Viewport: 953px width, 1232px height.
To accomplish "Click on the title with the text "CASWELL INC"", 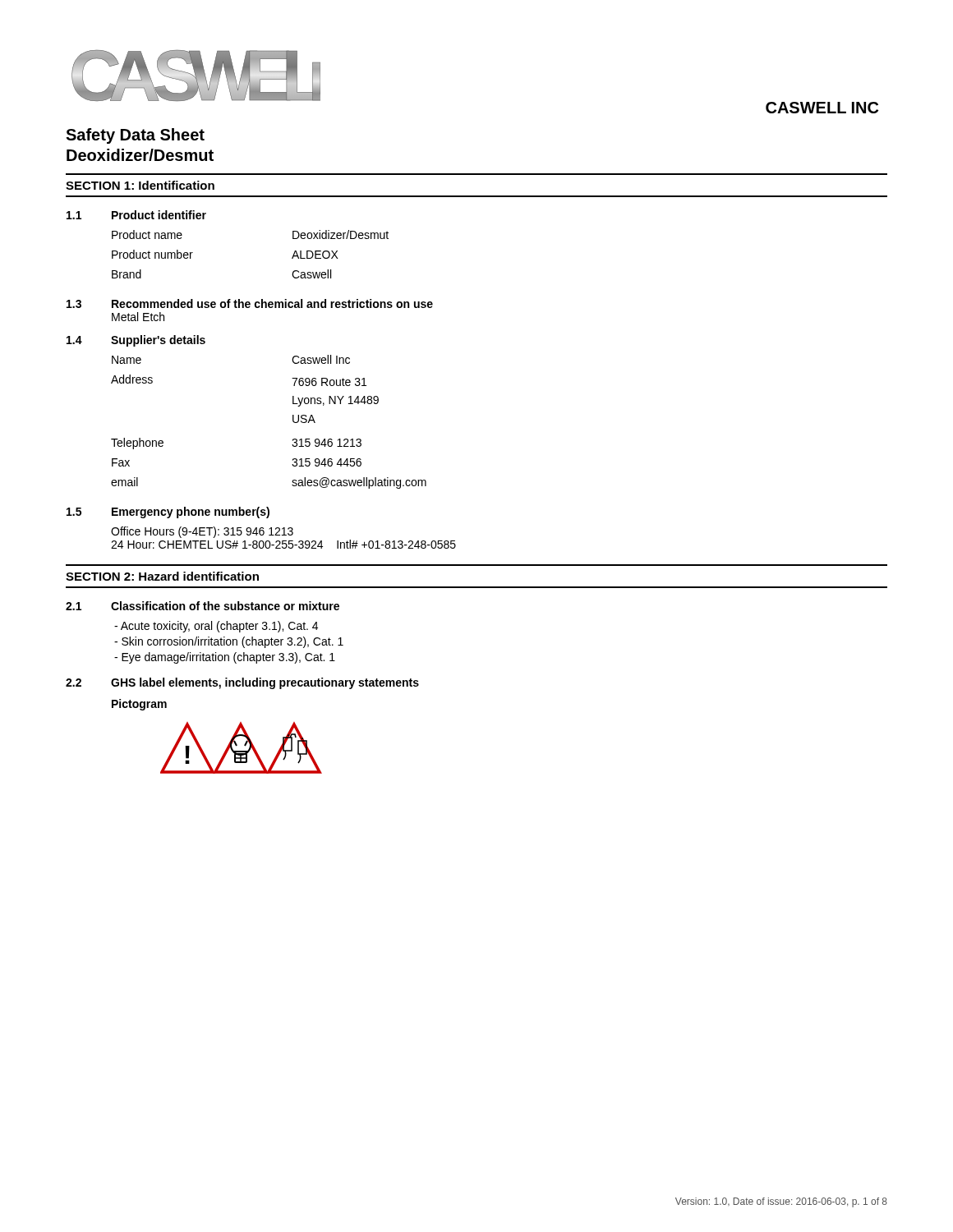I will click(x=822, y=108).
